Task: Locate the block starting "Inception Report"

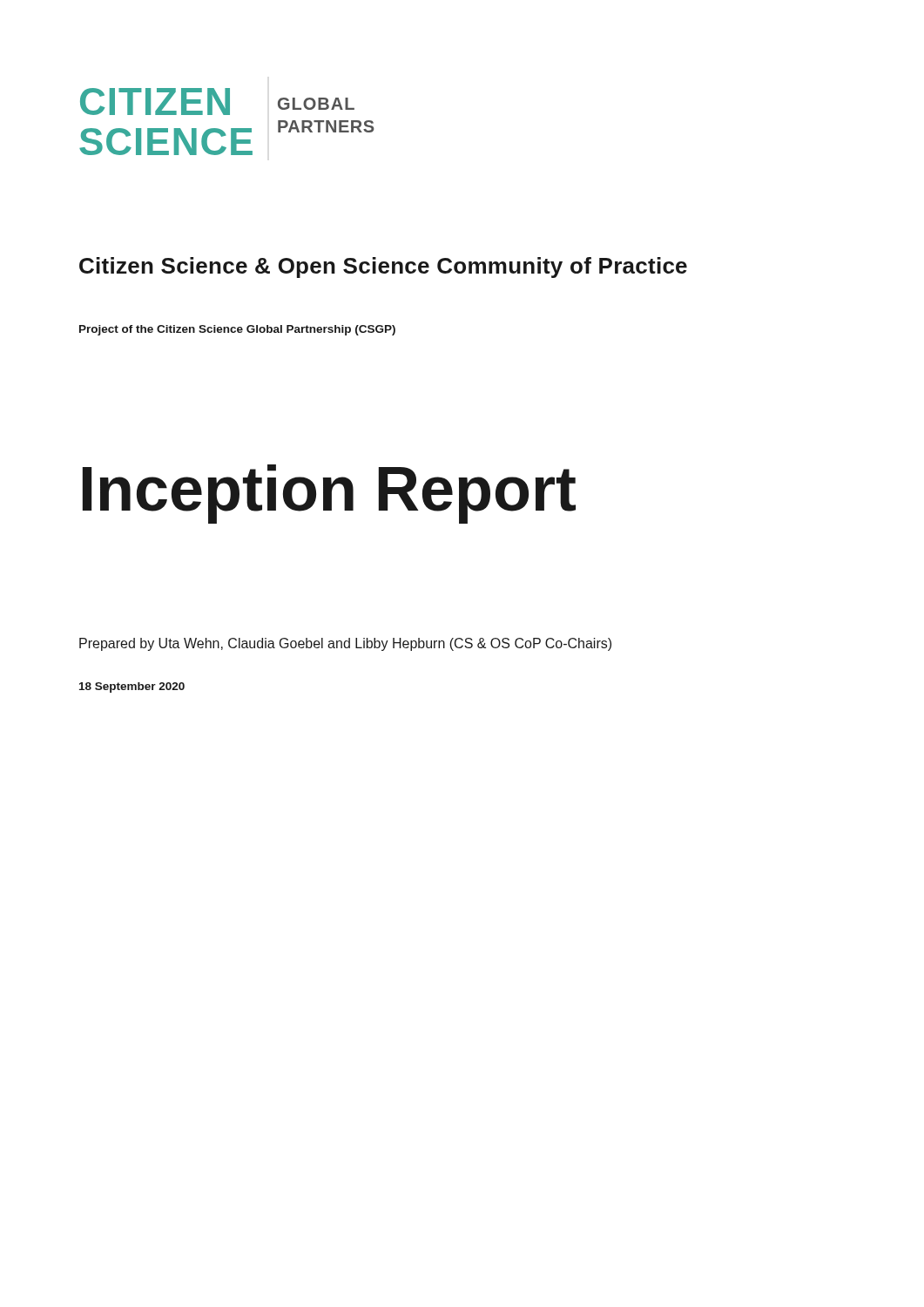Action: (x=327, y=489)
